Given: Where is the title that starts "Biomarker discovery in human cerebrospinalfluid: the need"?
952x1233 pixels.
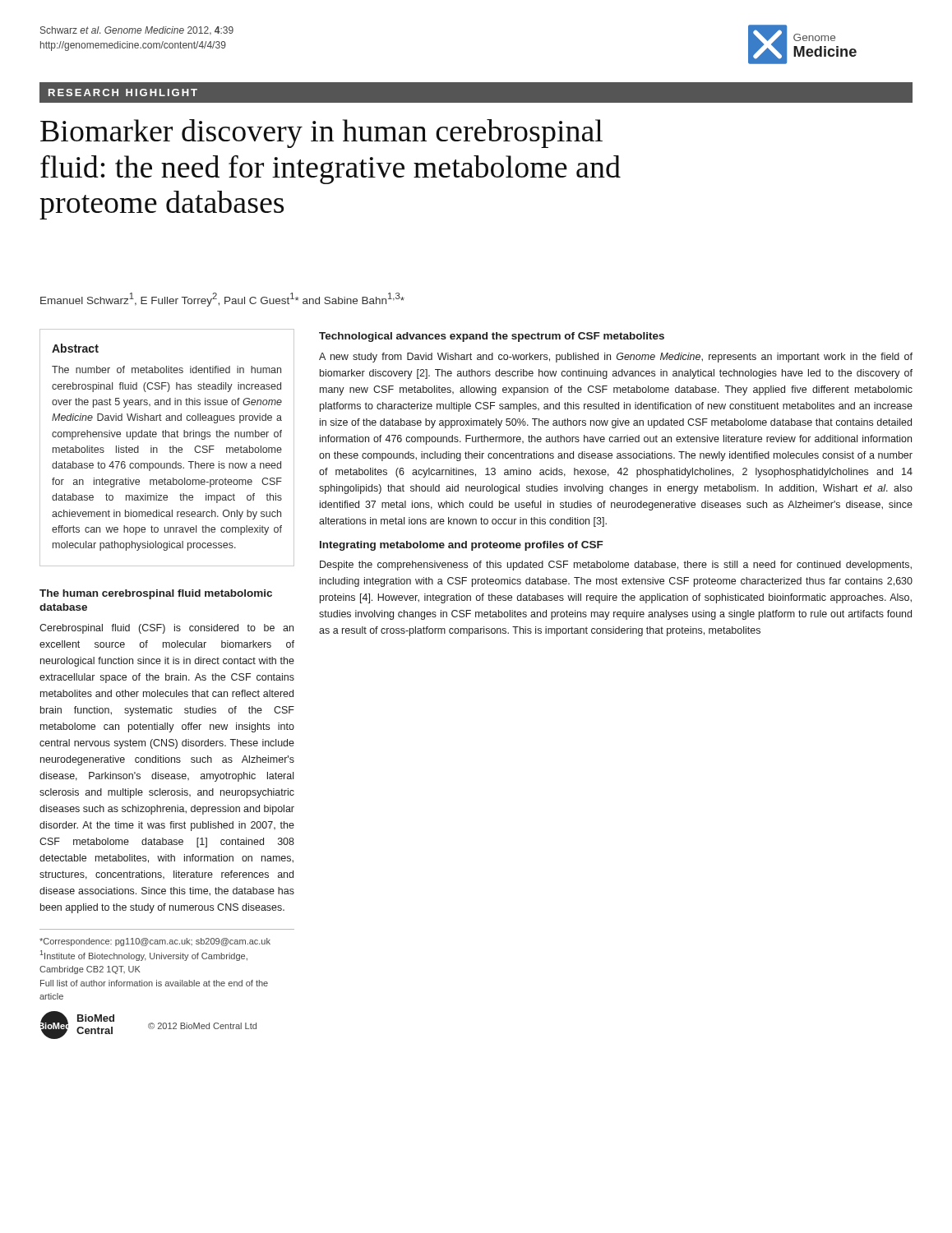Looking at the screenshot, I should tap(476, 167).
